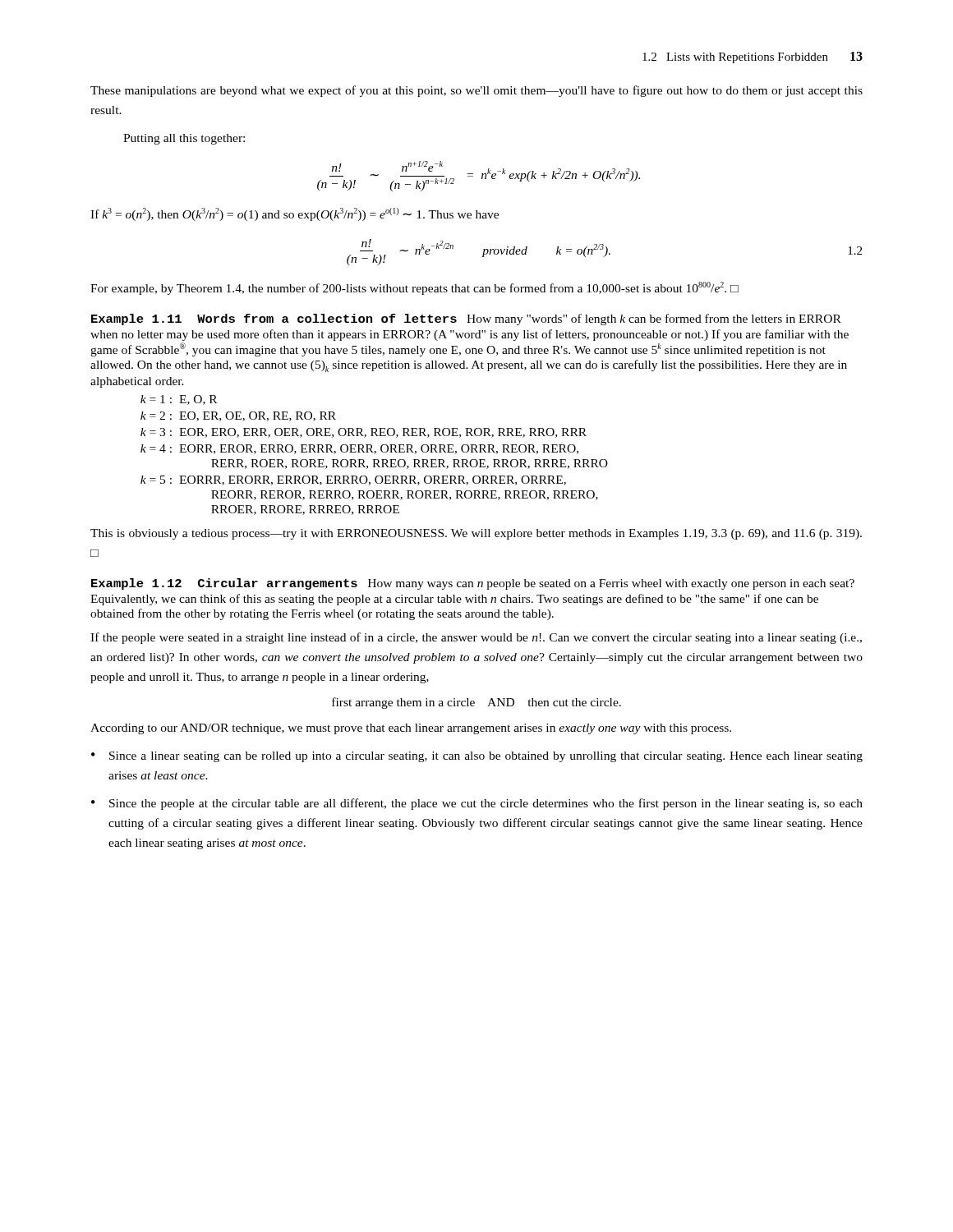Navigate to the passage starting "k = 3"
The image size is (953, 1232).
tap(493, 432)
